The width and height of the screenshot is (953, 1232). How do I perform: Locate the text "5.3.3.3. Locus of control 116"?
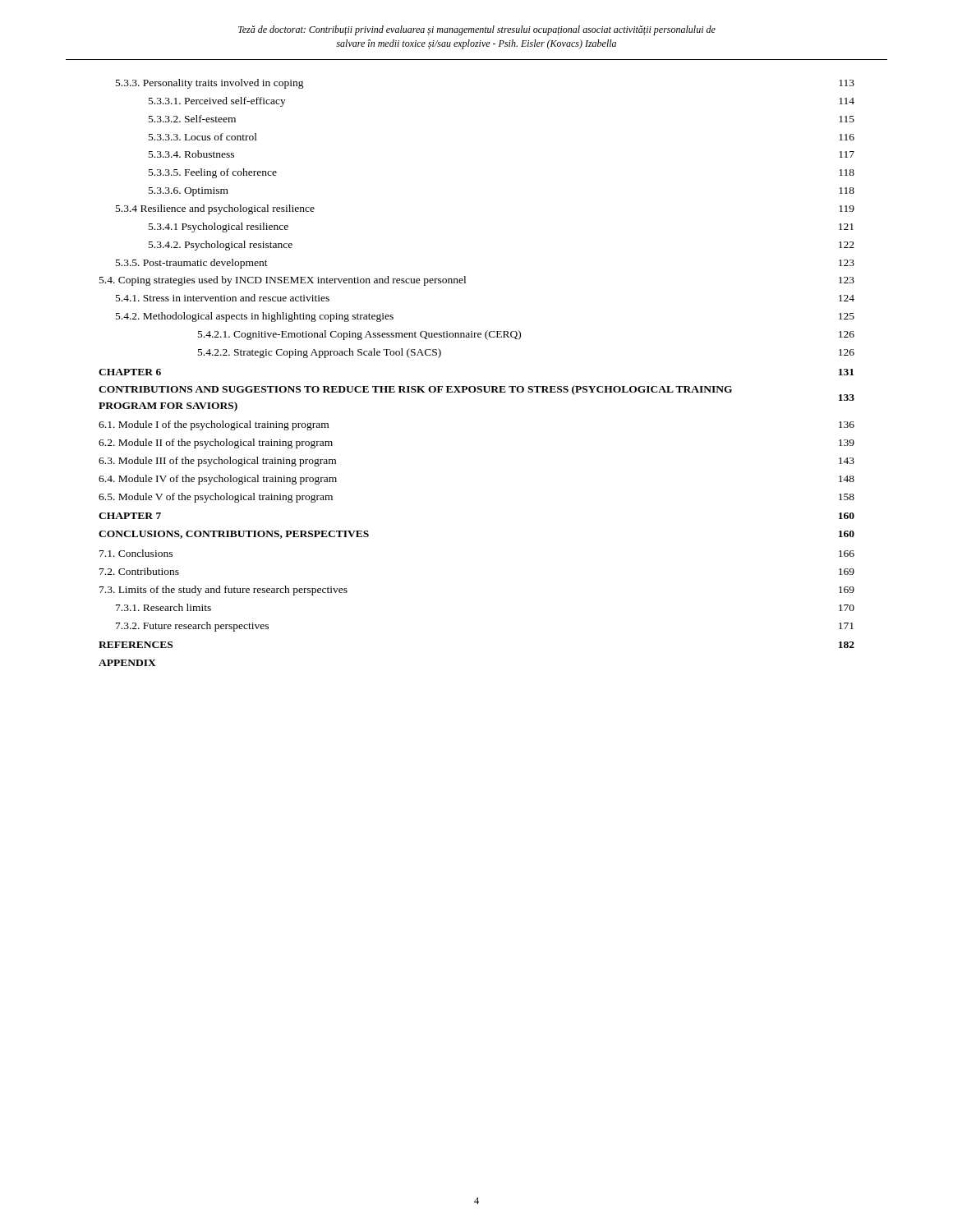pos(203,137)
